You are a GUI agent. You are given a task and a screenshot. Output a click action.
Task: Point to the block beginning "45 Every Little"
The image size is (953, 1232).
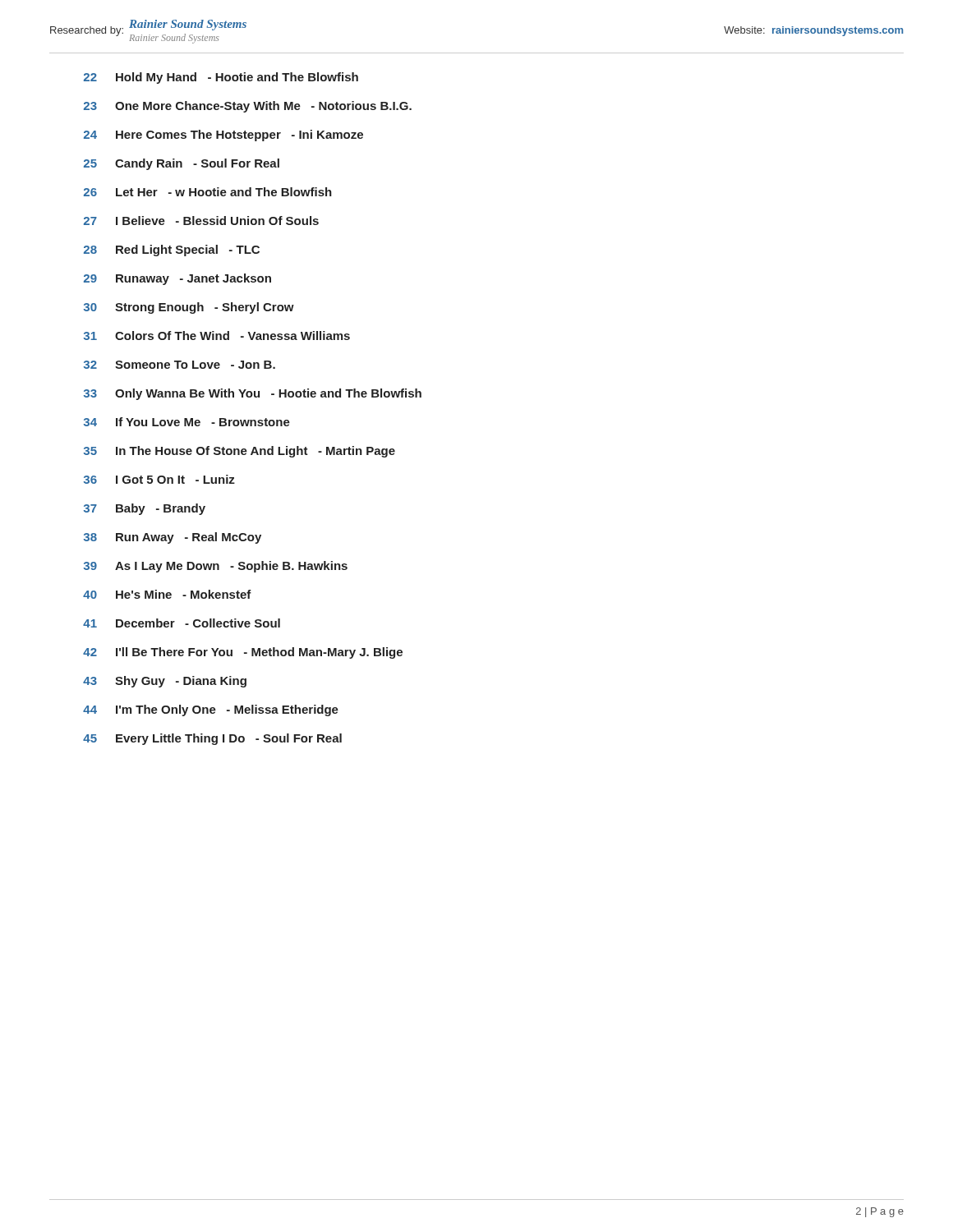coord(196,738)
